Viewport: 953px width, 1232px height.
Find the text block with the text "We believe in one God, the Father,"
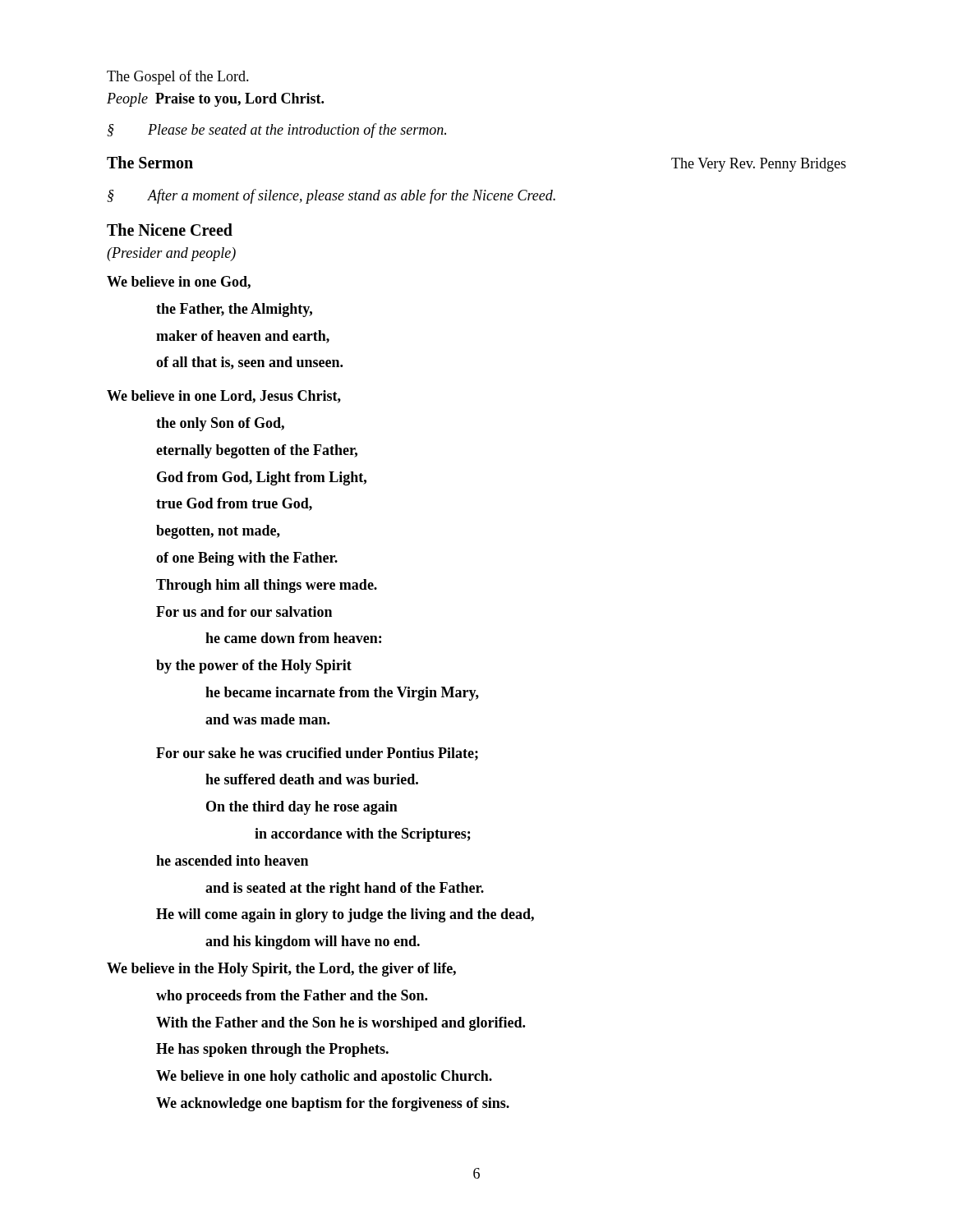click(179, 283)
